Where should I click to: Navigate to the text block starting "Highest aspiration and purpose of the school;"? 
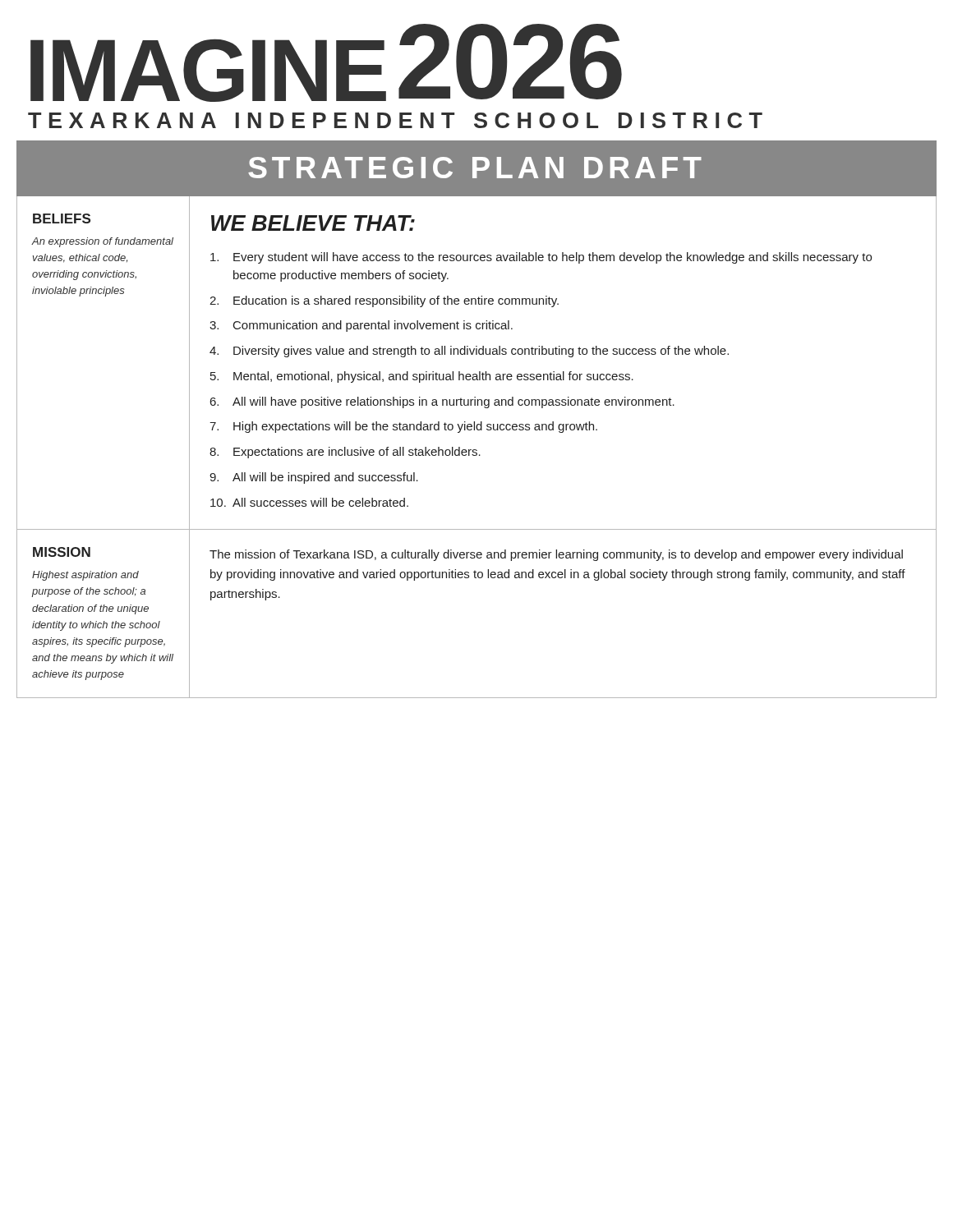click(x=103, y=624)
